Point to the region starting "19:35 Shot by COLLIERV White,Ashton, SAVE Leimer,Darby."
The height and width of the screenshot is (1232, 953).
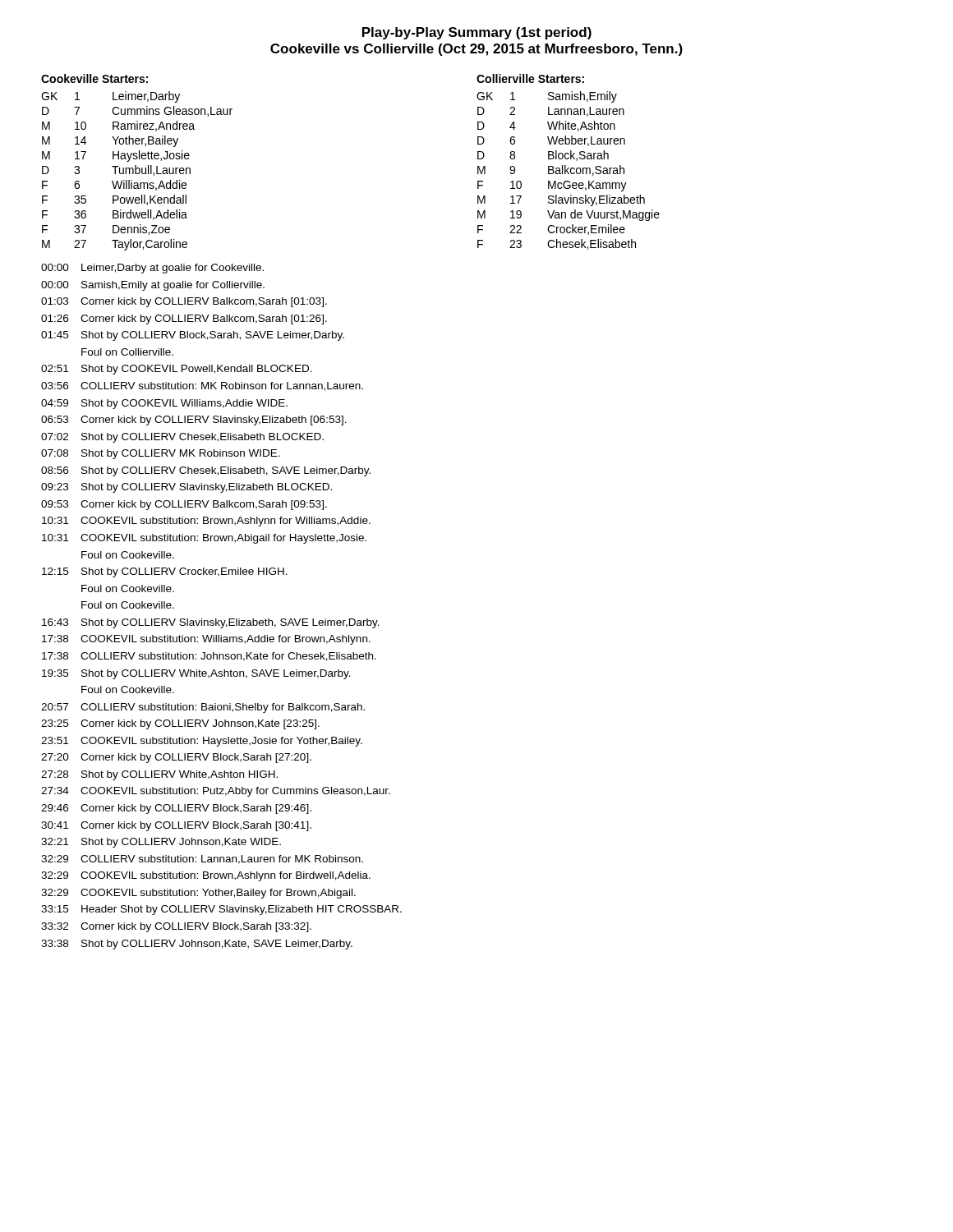pos(196,674)
